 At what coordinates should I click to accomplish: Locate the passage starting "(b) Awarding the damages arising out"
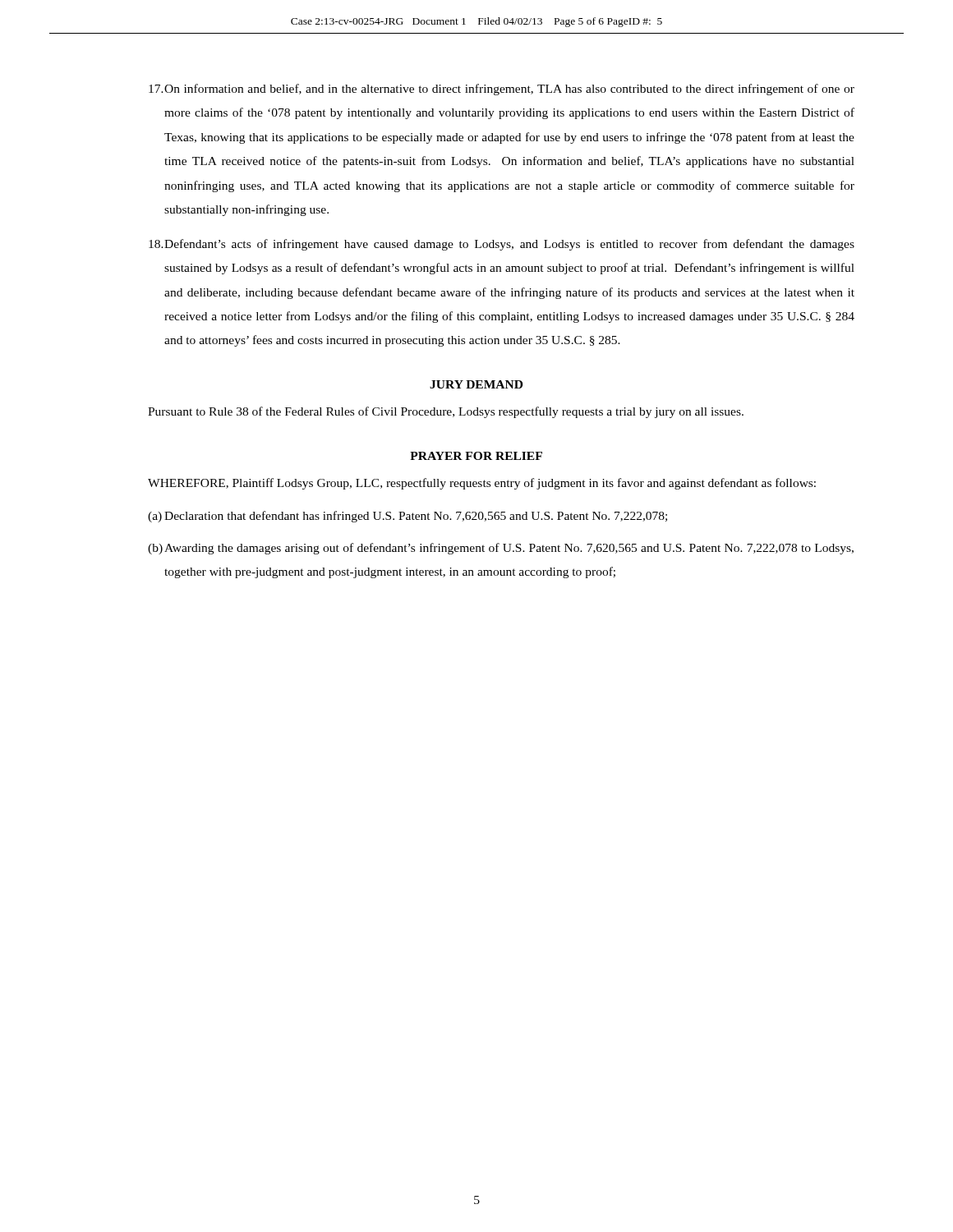pyautogui.click(x=476, y=560)
